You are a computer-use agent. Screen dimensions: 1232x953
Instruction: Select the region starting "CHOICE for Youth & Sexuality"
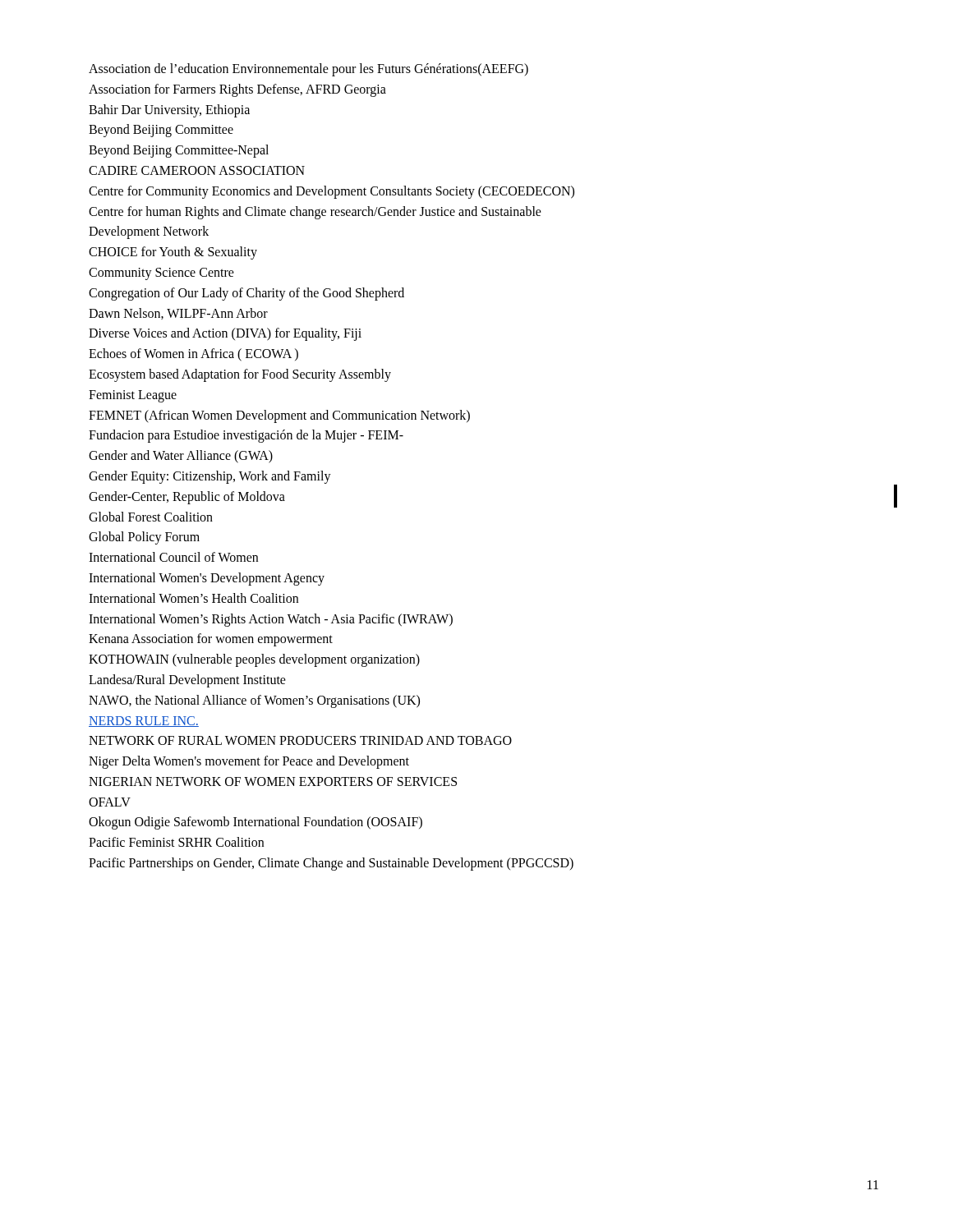coord(173,252)
